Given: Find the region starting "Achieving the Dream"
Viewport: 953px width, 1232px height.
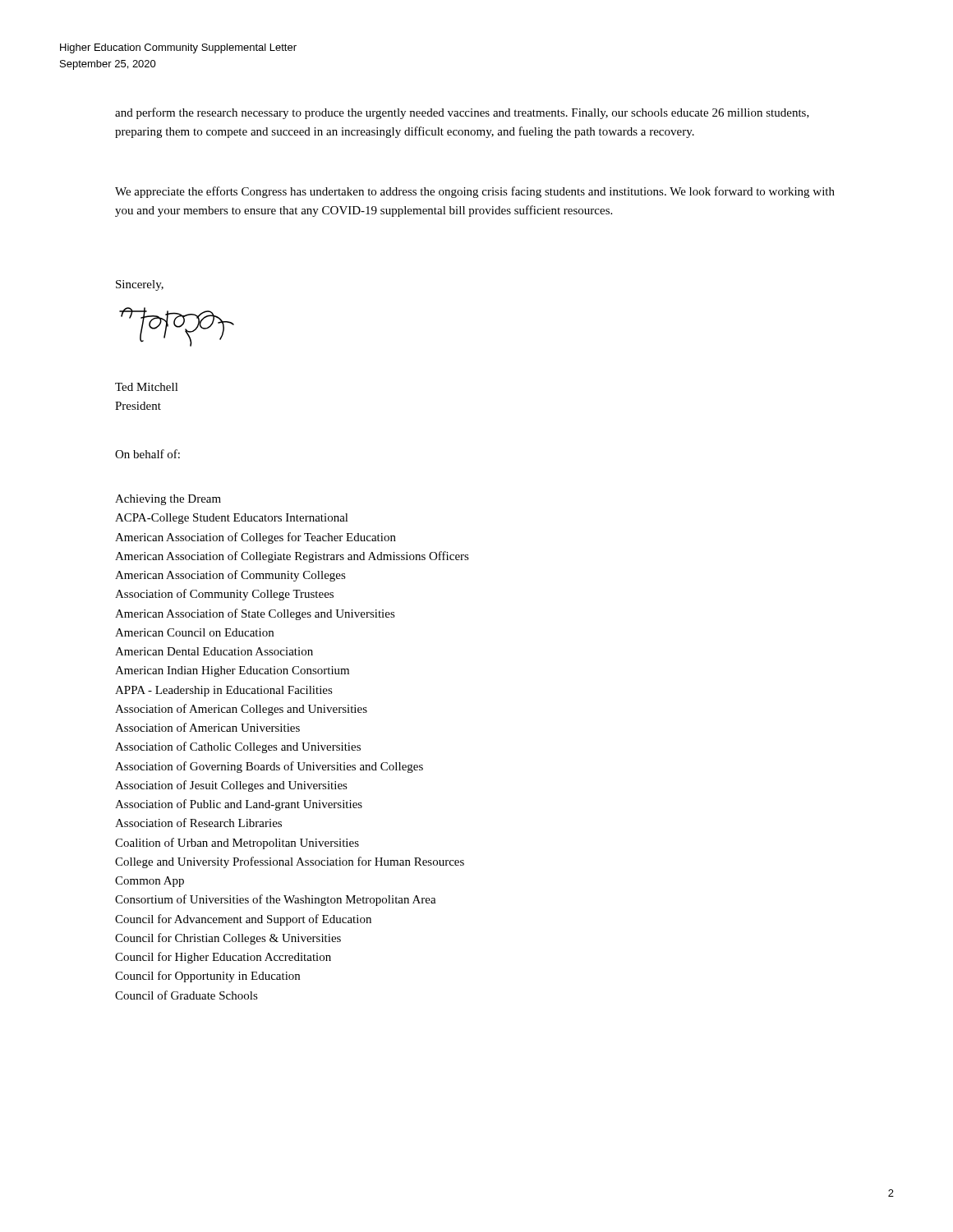Looking at the screenshot, I should pyautogui.click(x=168, y=499).
